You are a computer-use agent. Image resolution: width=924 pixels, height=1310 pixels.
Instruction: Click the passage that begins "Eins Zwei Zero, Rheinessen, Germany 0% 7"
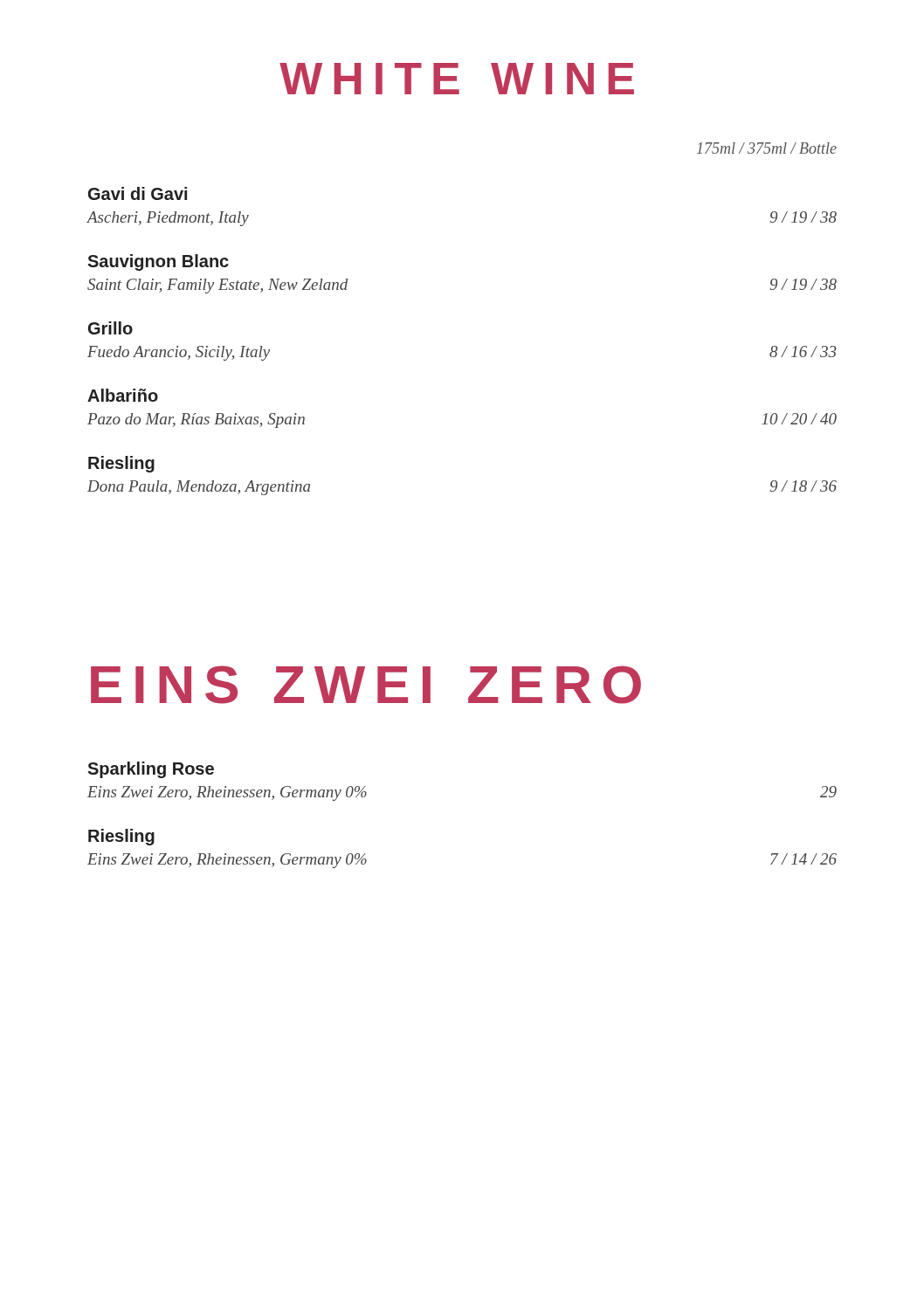(224, 861)
